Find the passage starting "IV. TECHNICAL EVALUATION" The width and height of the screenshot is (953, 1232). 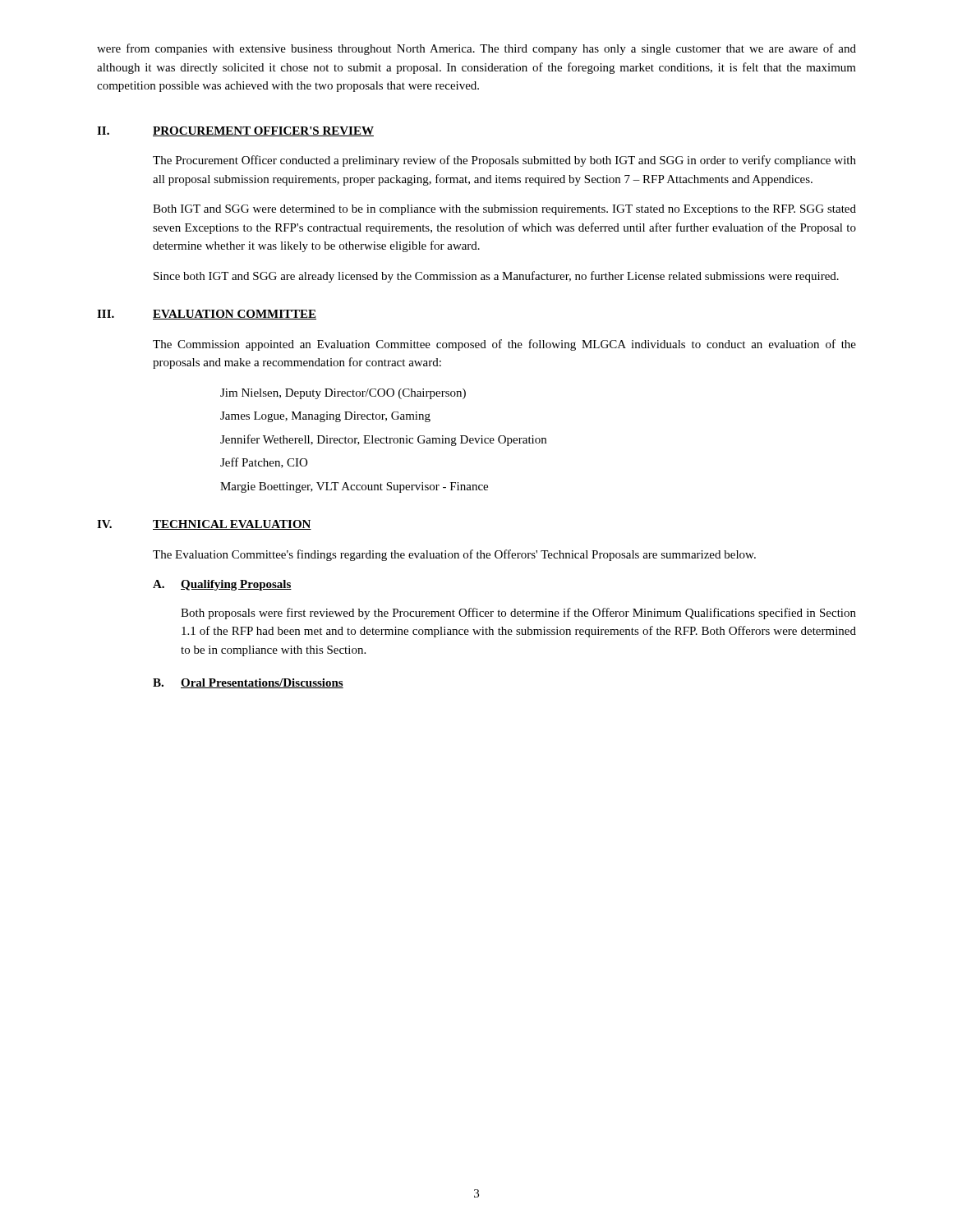coord(204,524)
